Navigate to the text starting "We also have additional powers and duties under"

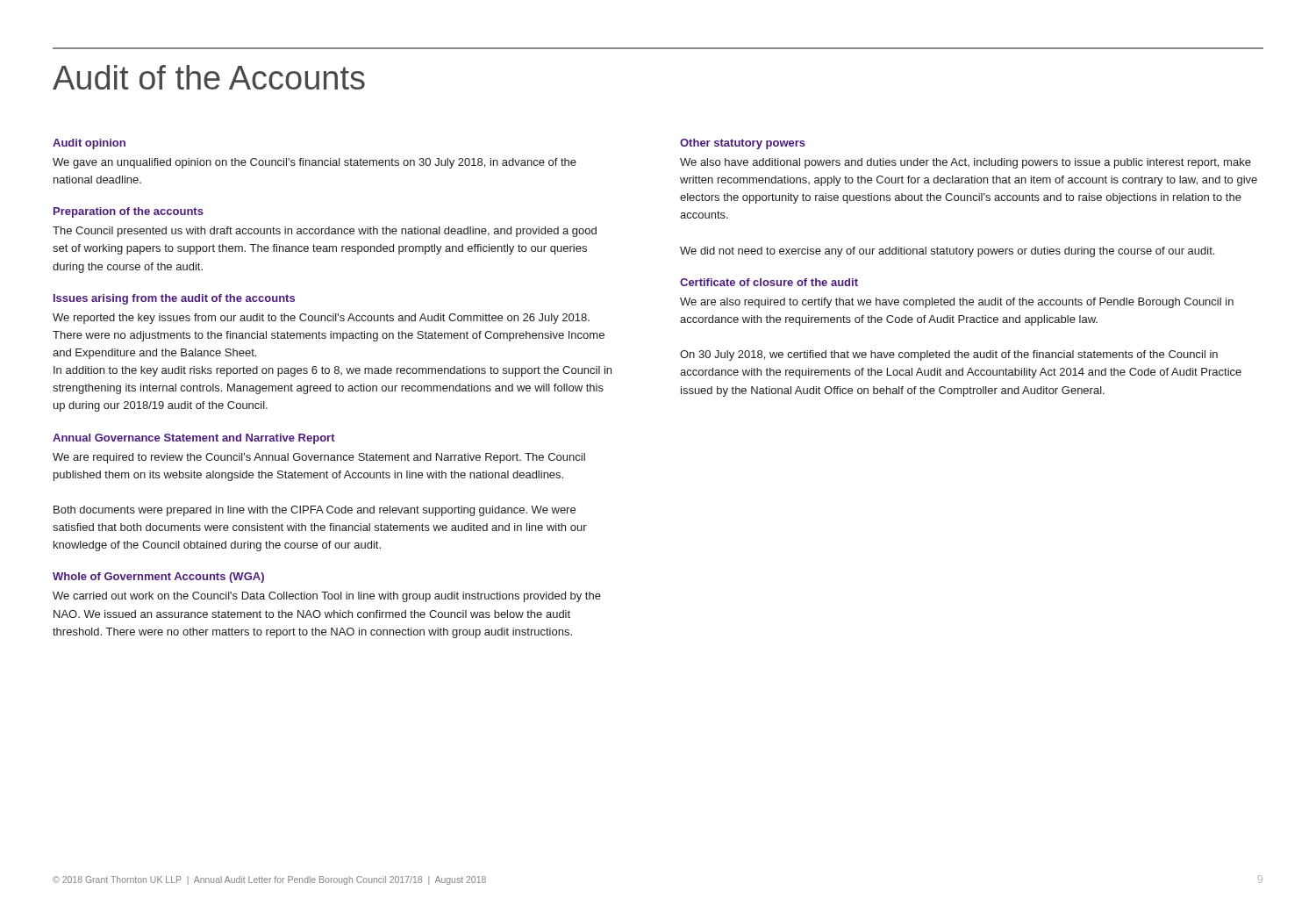point(969,206)
